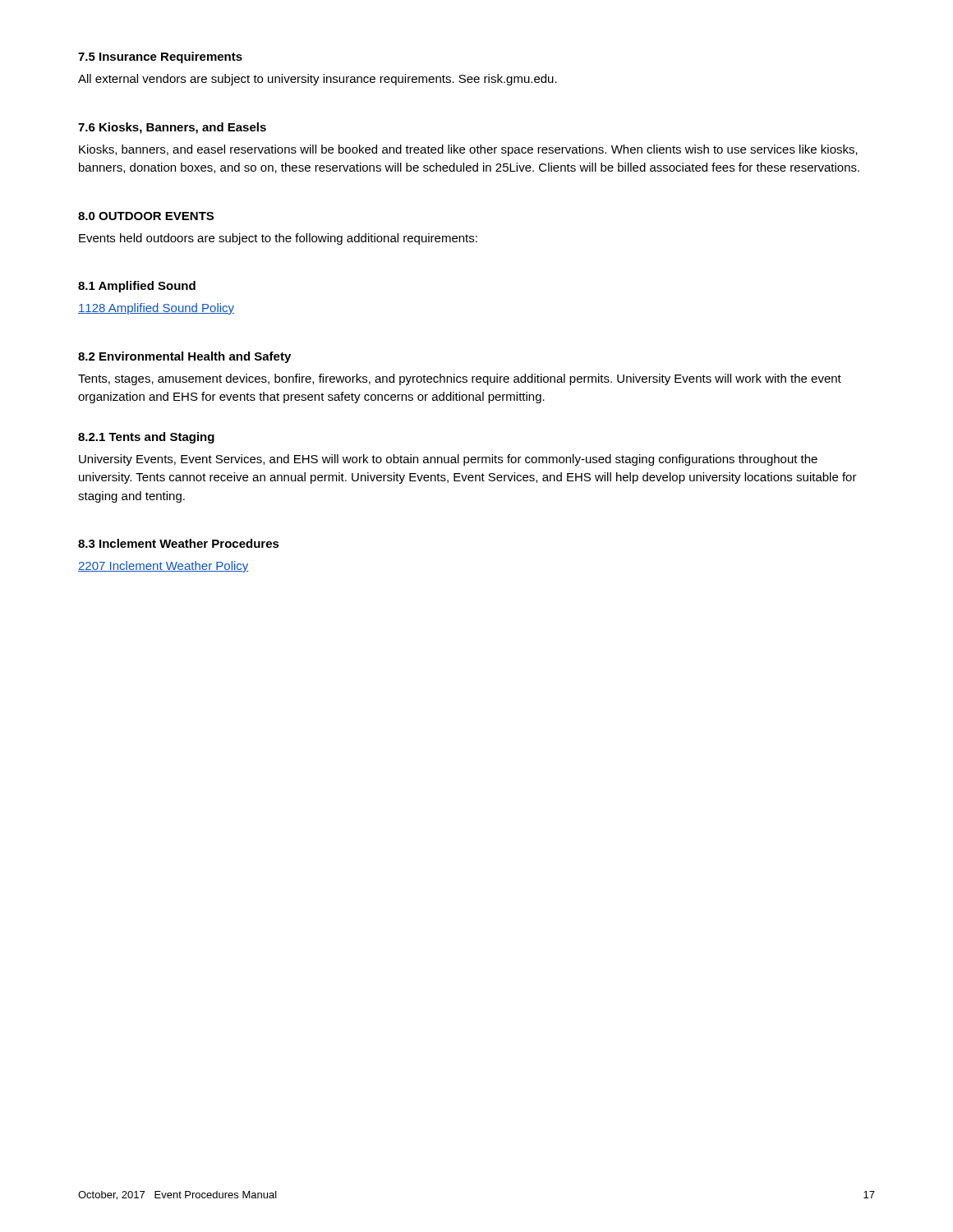Navigate to the text block starting "8.1 Amplified Sound"
The height and width of the screenshot is (1232, 953).
137,285
